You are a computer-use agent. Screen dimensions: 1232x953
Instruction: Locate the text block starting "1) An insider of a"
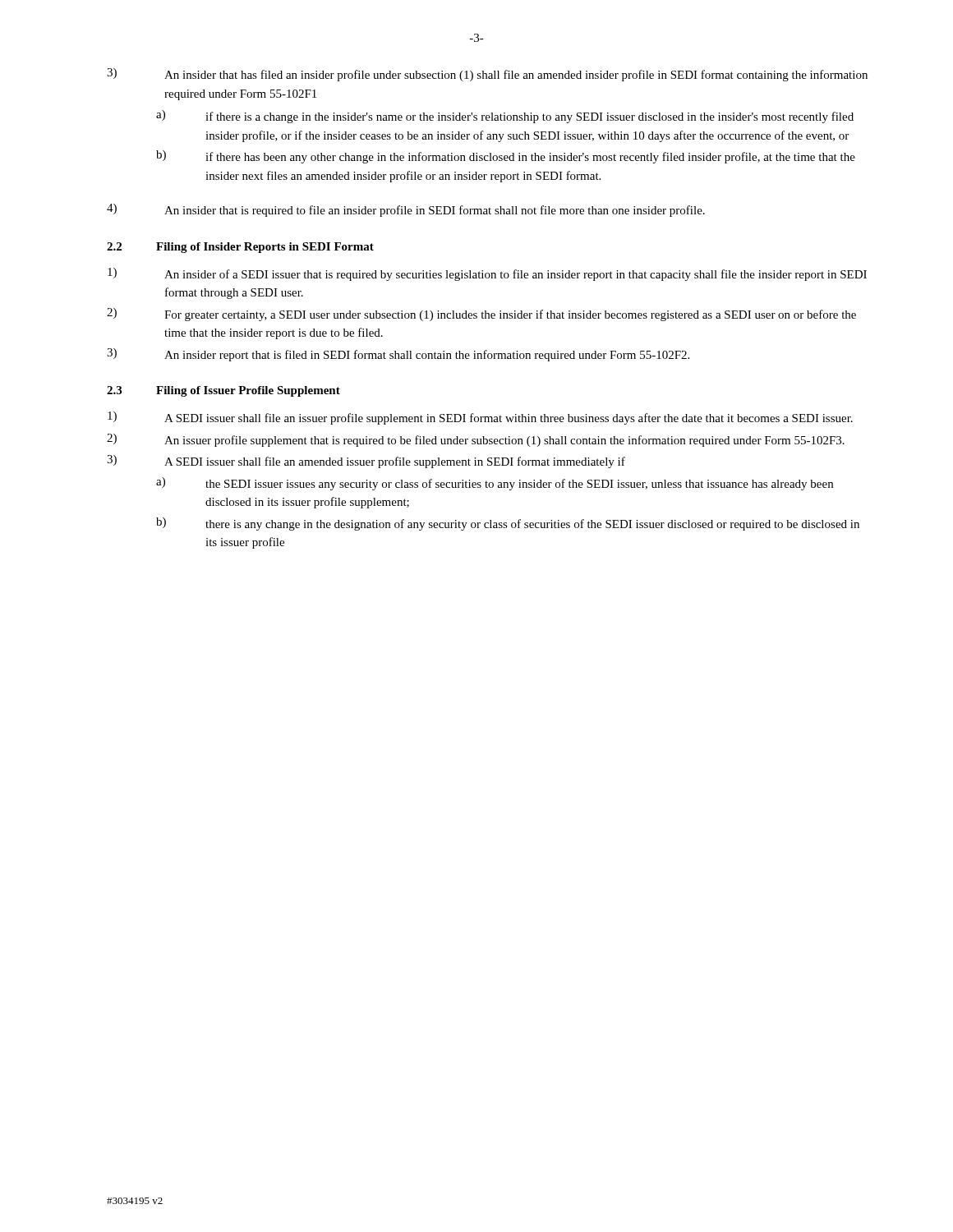[x=489, y=283]
